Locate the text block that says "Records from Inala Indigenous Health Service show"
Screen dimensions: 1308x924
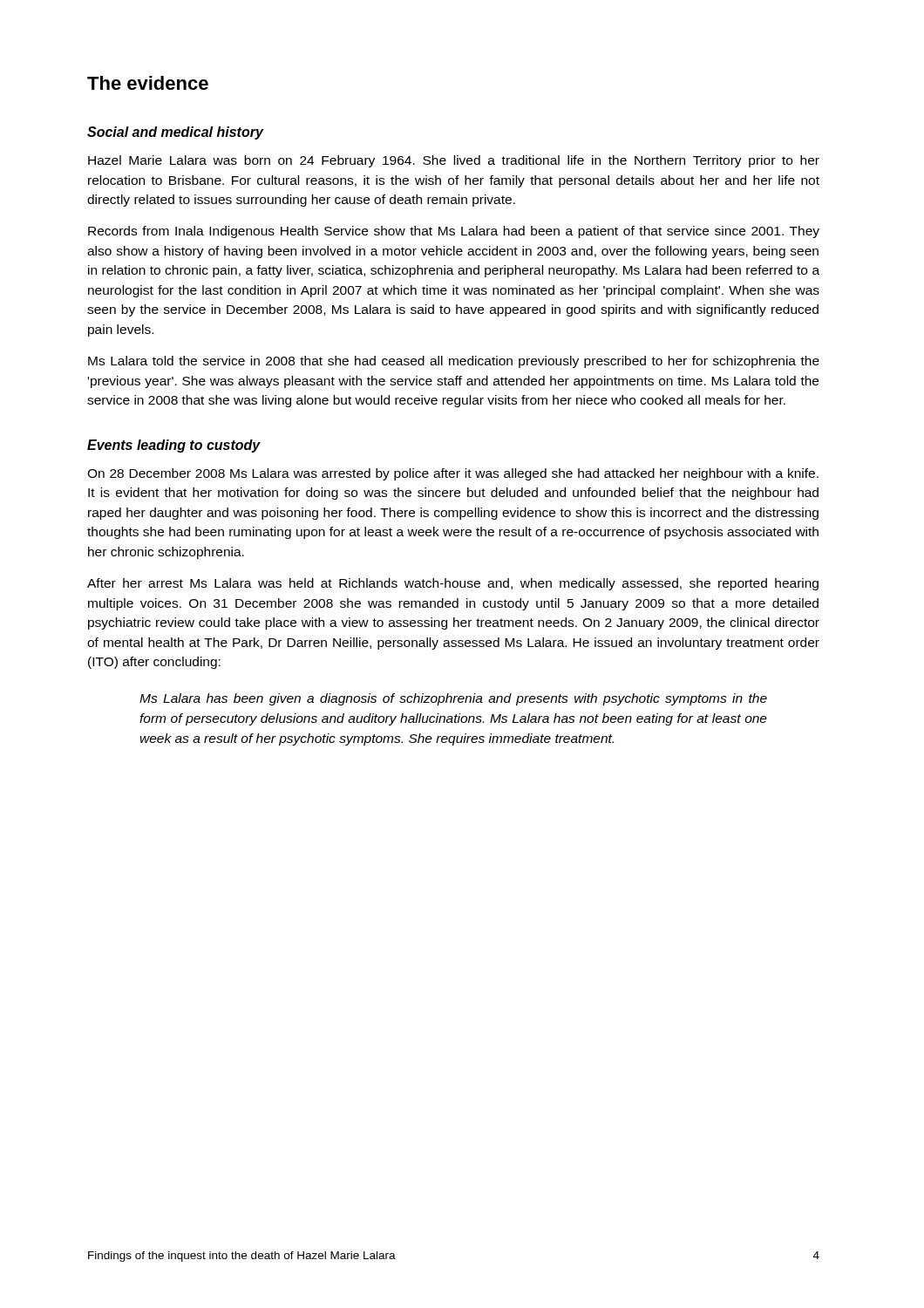453,280
